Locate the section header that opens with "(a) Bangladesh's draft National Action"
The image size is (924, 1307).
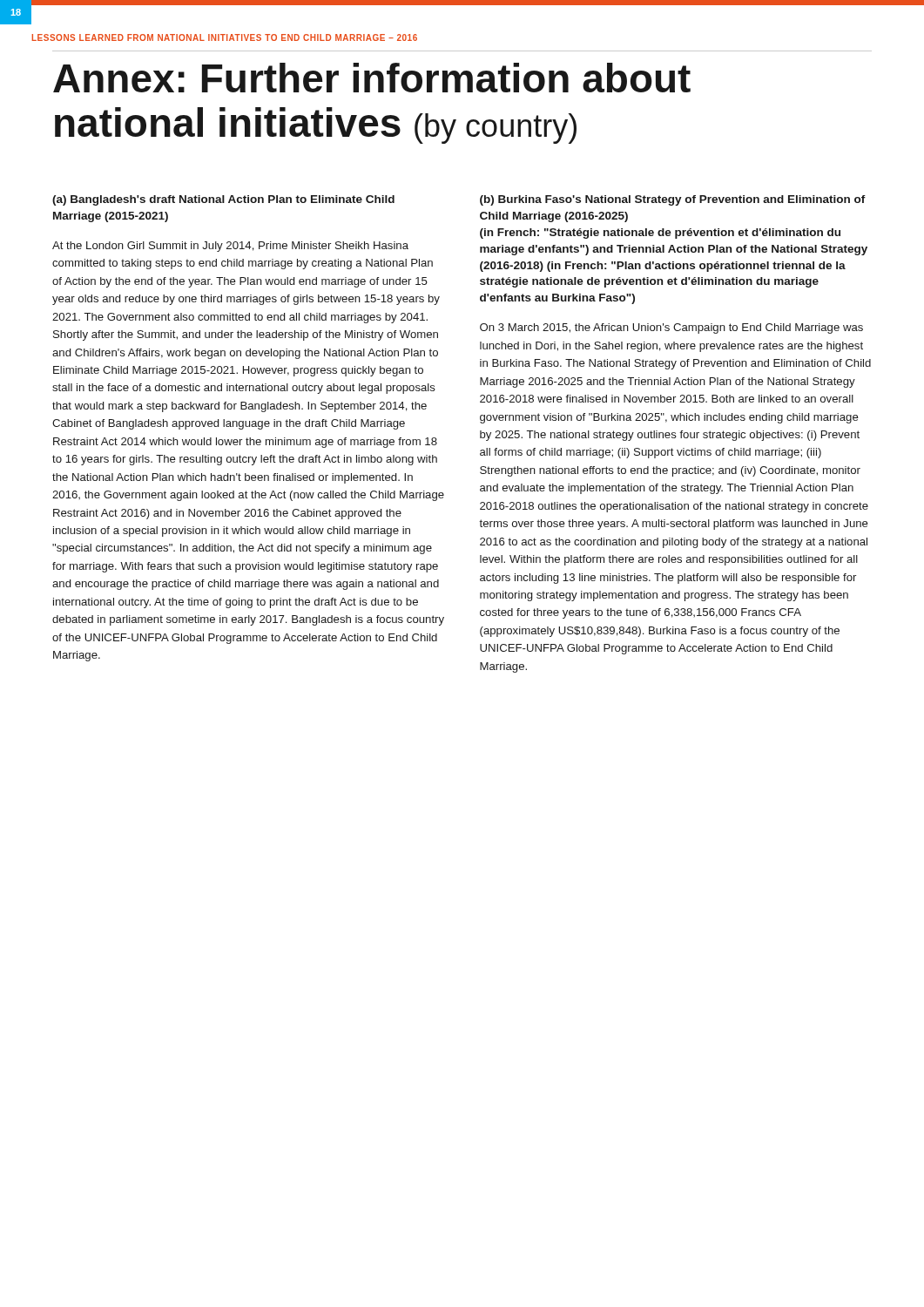224,207
